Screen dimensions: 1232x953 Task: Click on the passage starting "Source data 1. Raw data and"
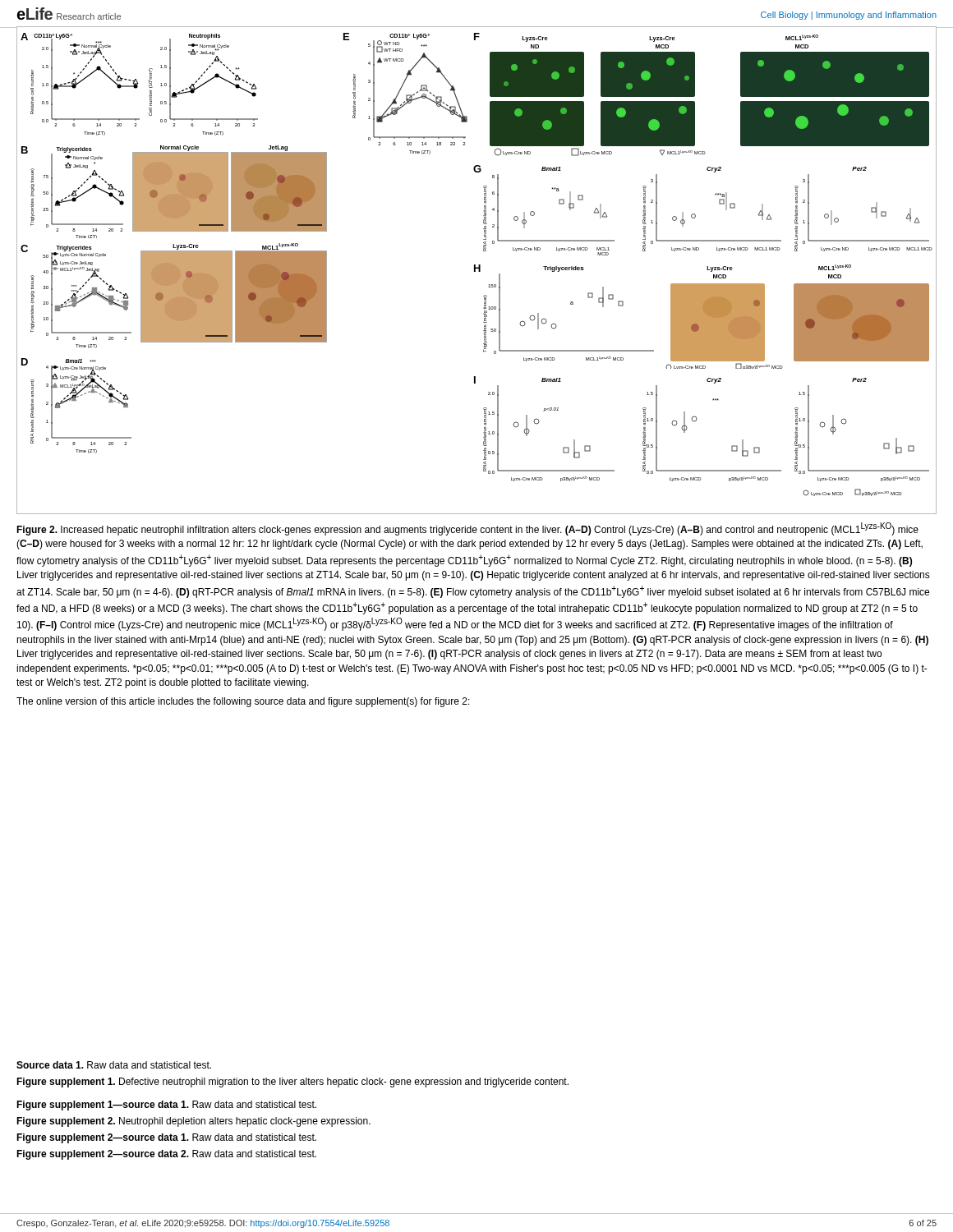[x=114, y=1065]
